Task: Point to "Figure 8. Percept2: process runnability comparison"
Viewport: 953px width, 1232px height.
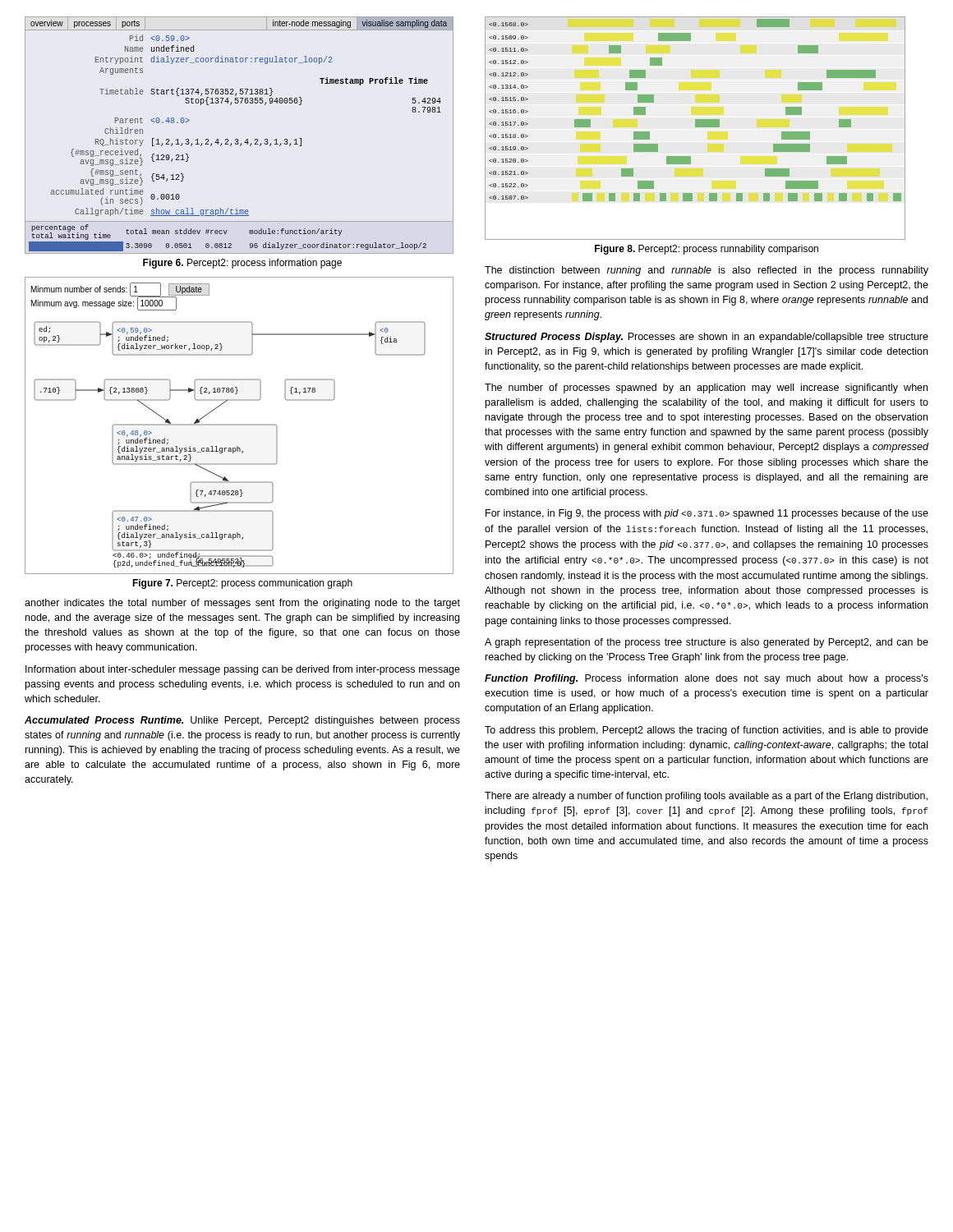Action: click(x=707, y=249)
